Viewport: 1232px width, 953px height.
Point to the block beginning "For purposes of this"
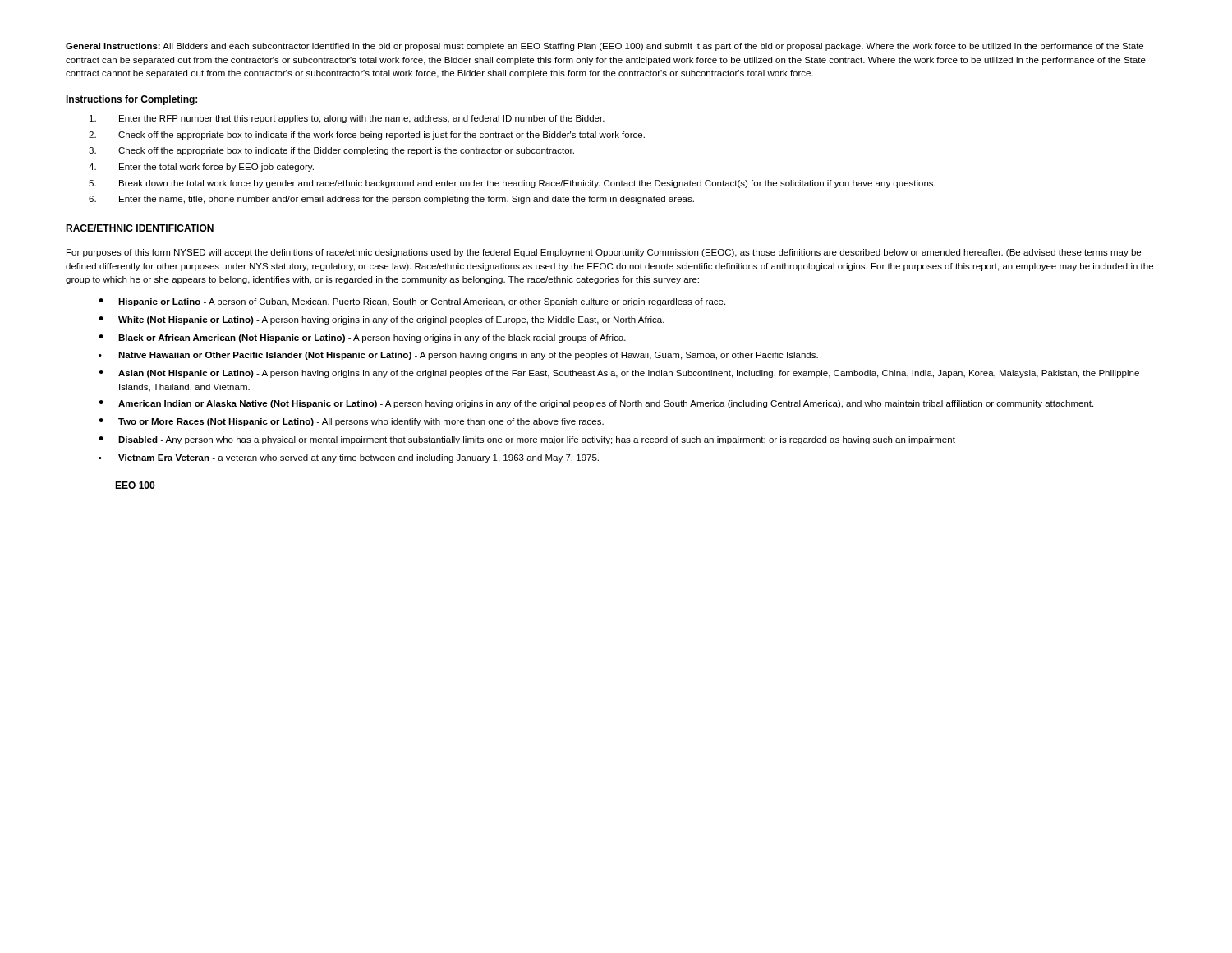(x=610, y=266)
